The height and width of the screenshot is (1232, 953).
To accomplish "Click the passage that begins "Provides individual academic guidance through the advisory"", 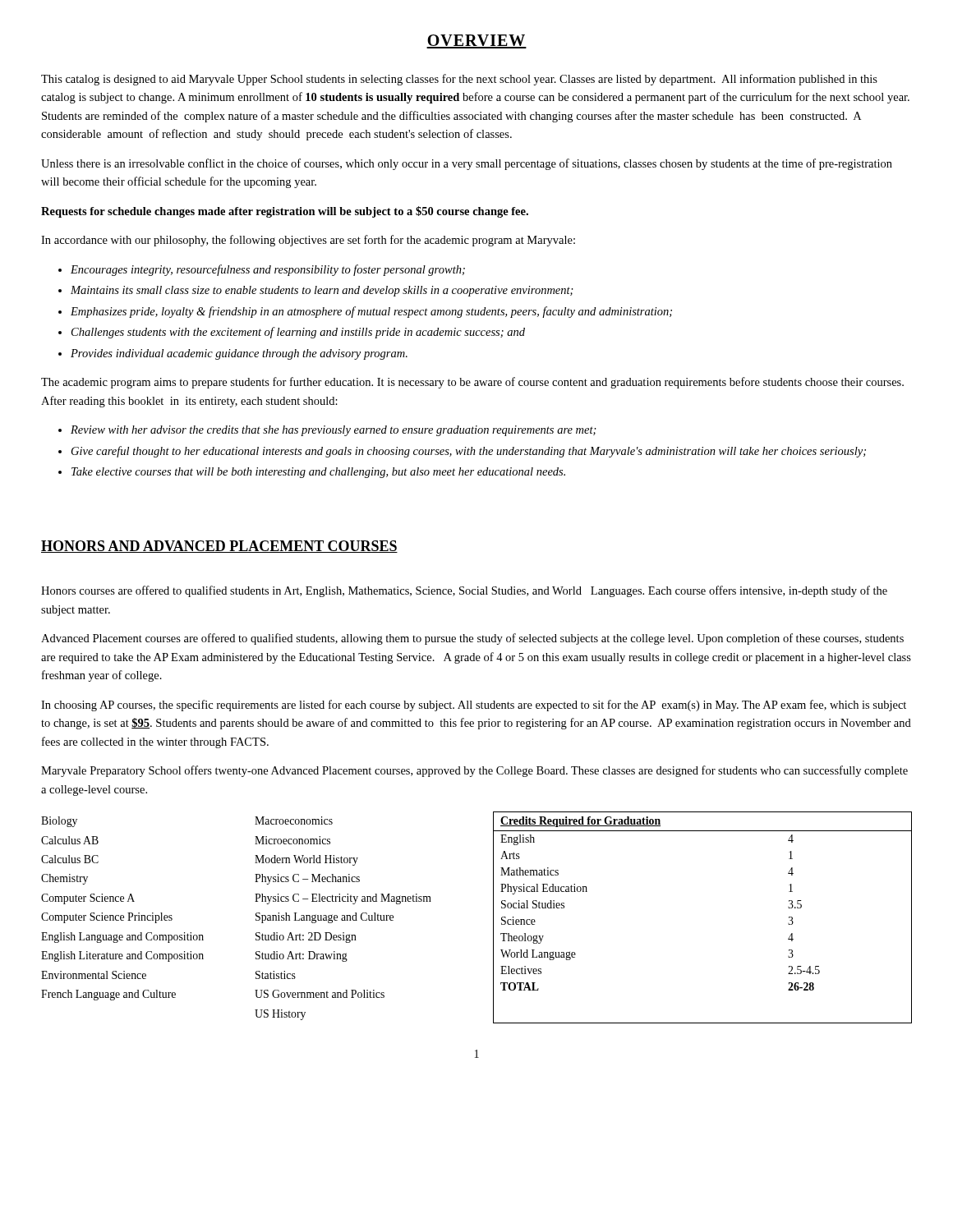I will click(239, 353).
